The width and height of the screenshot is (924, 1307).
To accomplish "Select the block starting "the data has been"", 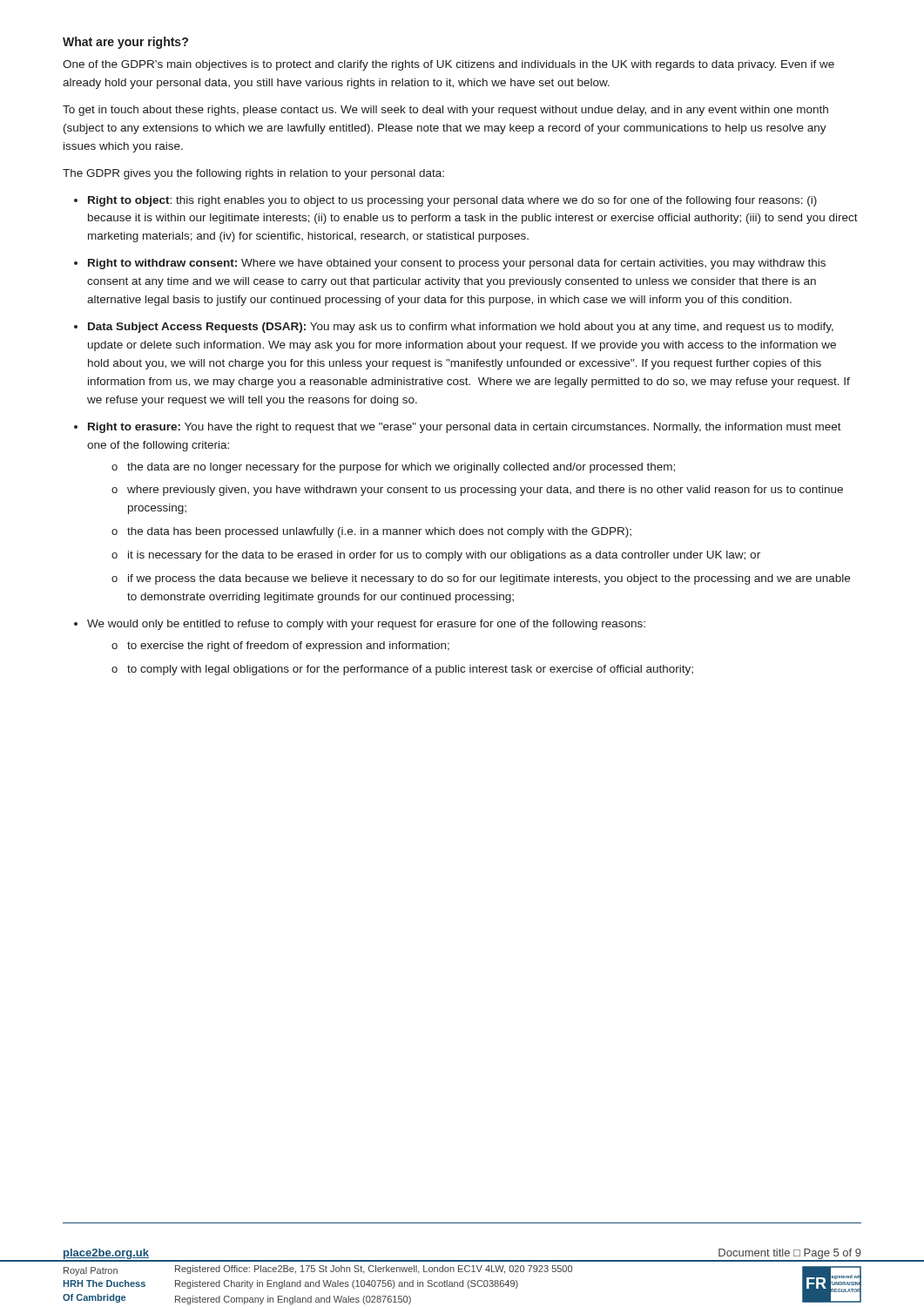I will click(x=380, y=531).
